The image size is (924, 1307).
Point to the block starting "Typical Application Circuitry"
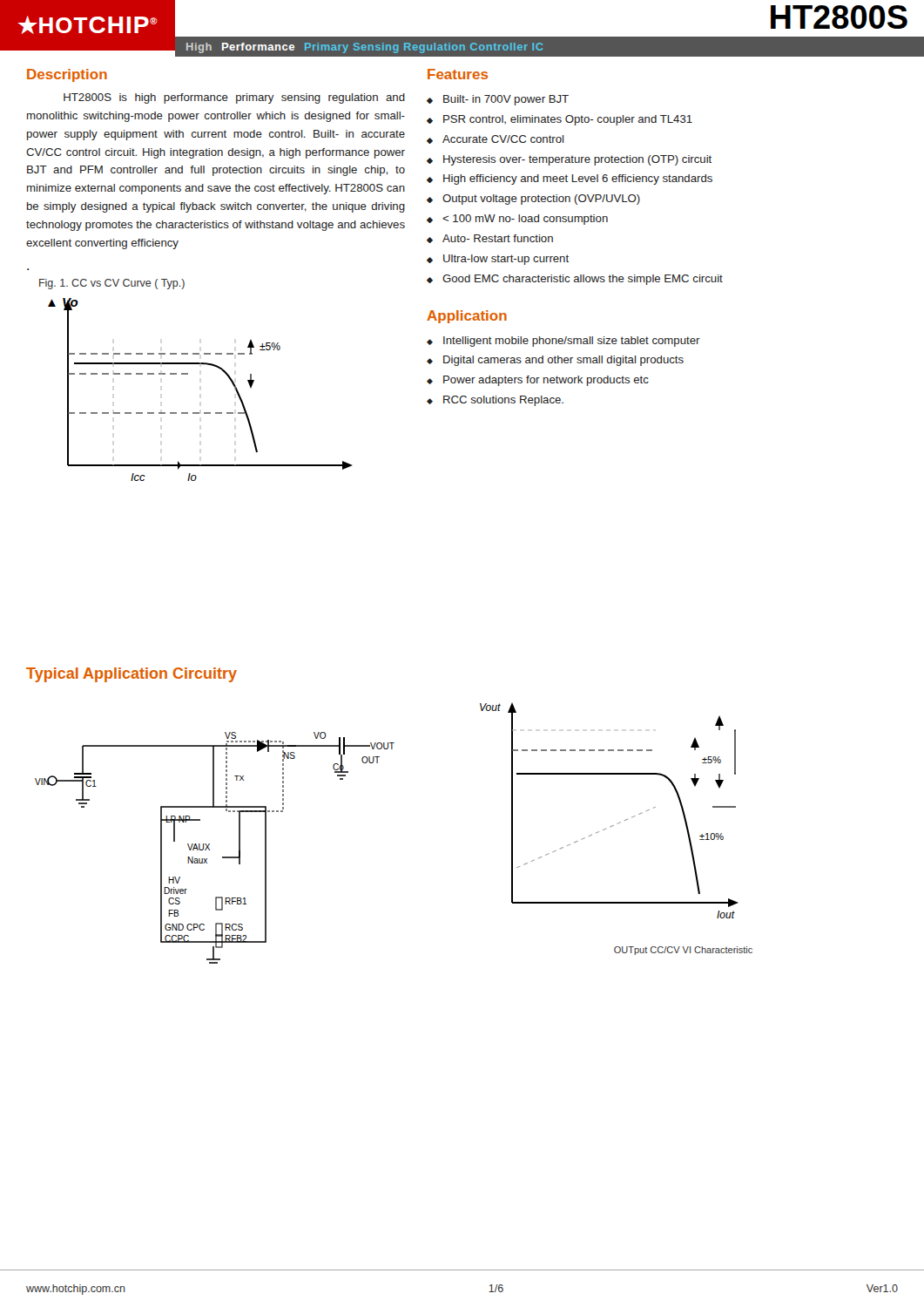132,674
